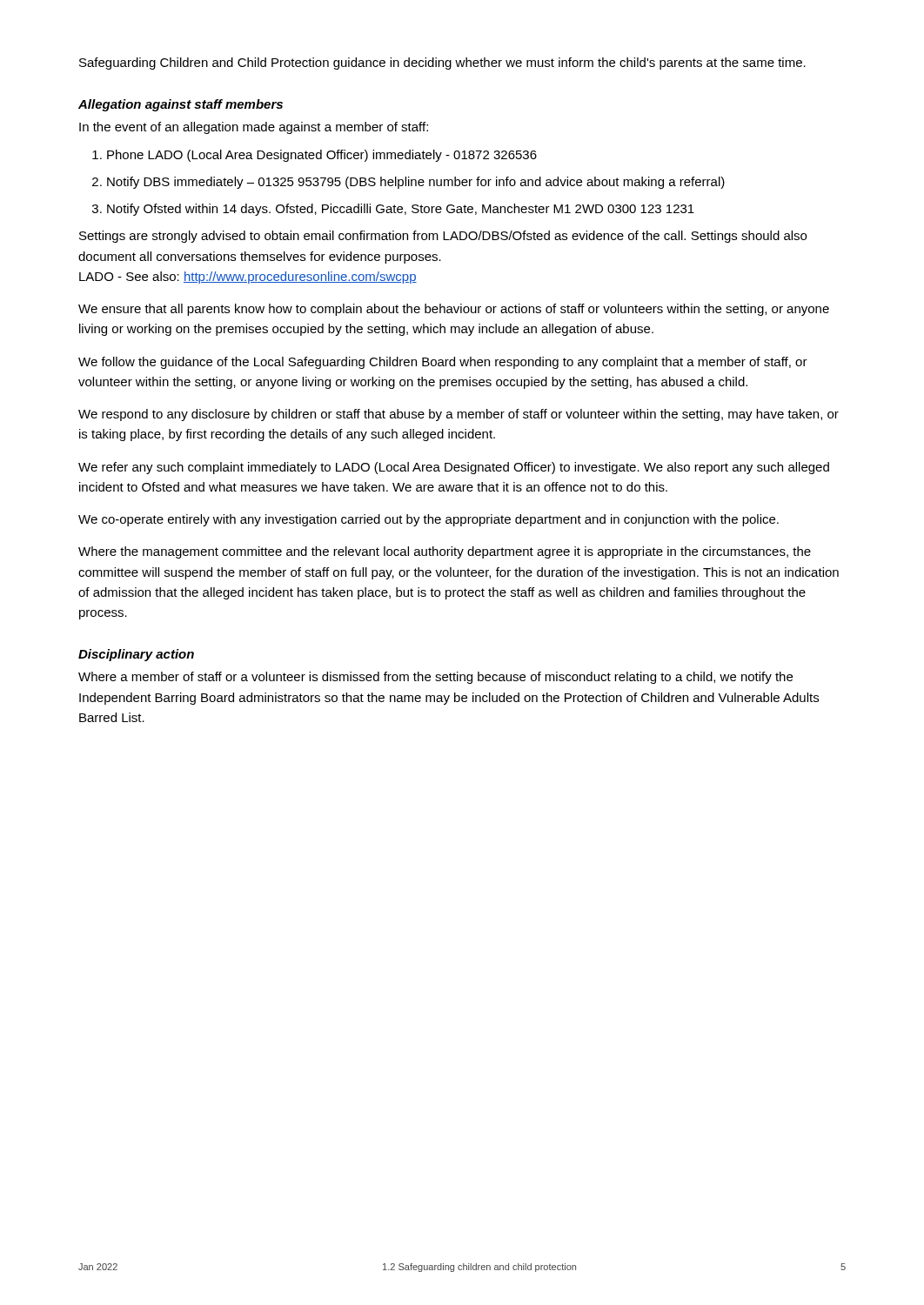Image resolution: width=924 pixels, height=1305 pixels.
Task: Point to "Disciplinary action"
Action: pyautogui.click(x=136, y=654)
